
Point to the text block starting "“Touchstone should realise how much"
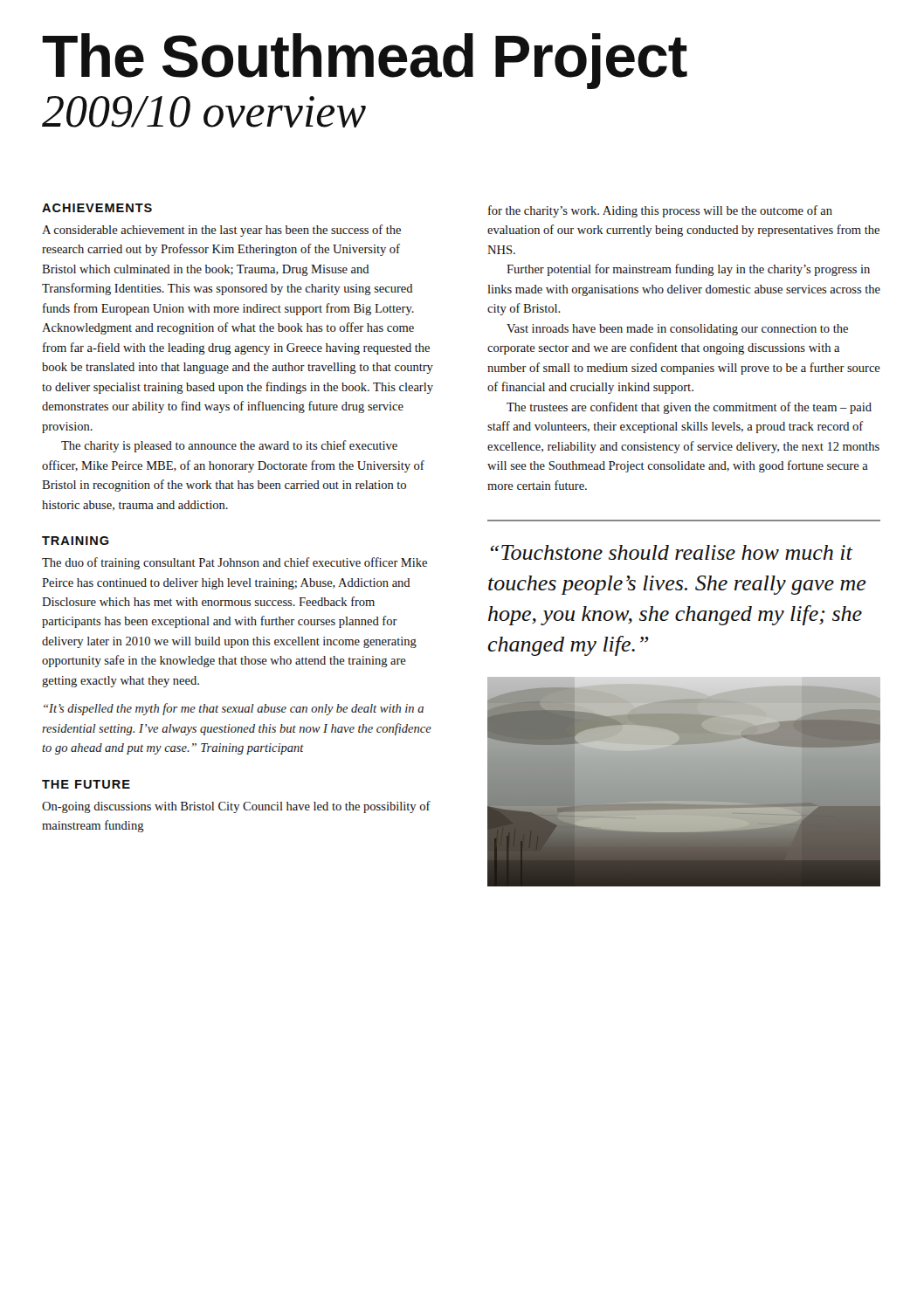pyautogui.click(x=677, y=598)
